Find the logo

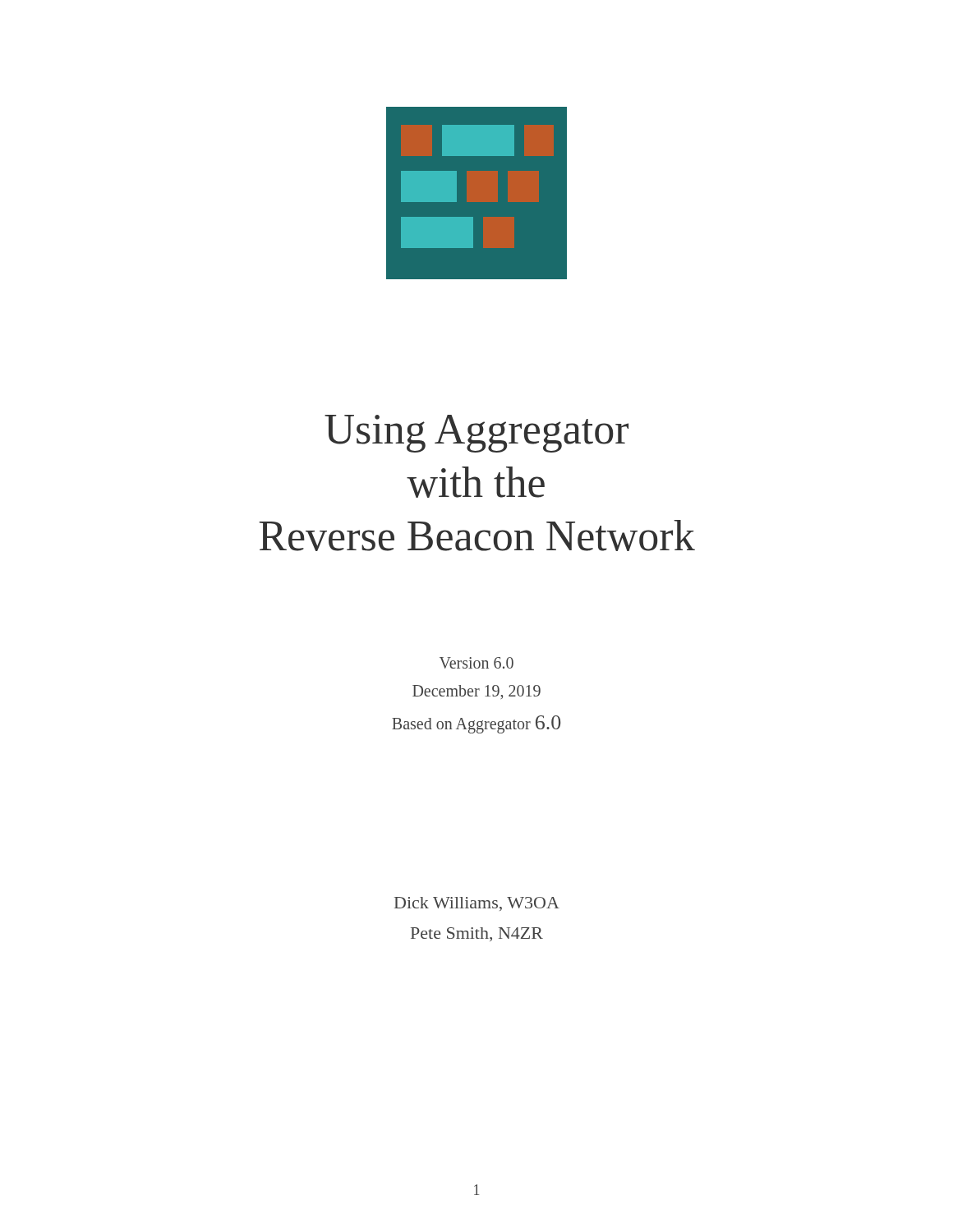click(x=476, y=195)
